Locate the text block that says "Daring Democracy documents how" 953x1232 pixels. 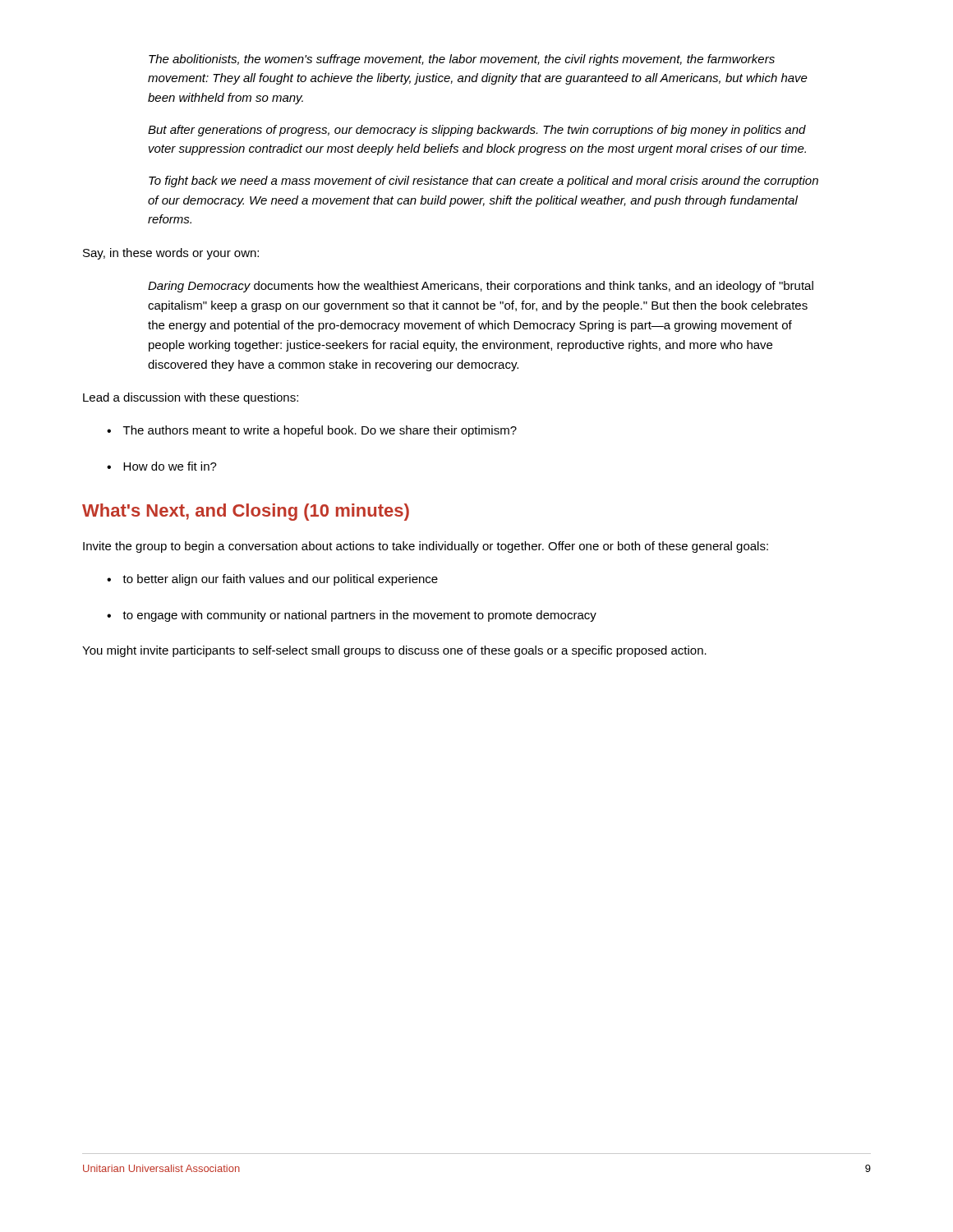(481, 325)
